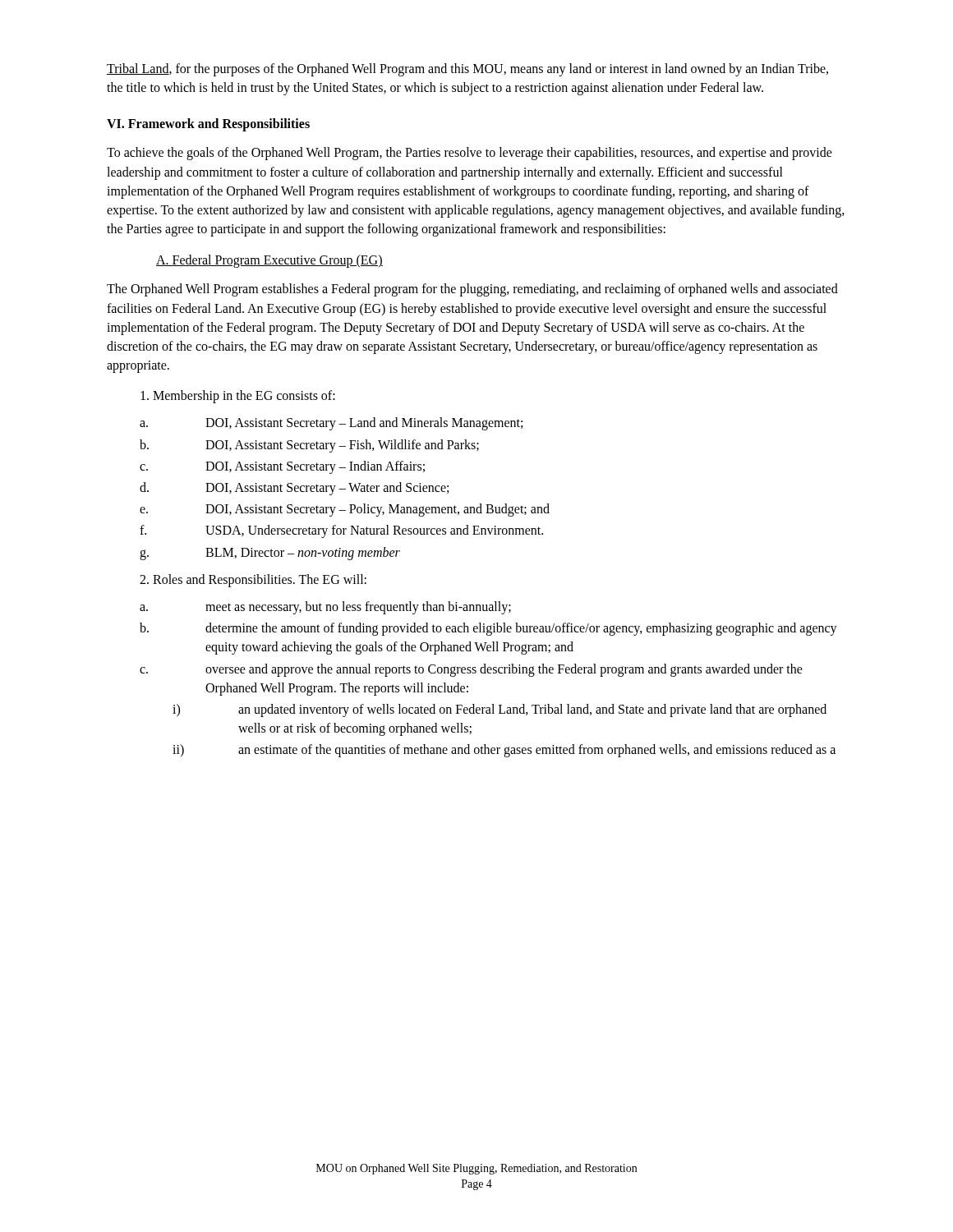Locate the list item that says "g. BLM, Director"
953x1232 pixels.
point(253,552)
